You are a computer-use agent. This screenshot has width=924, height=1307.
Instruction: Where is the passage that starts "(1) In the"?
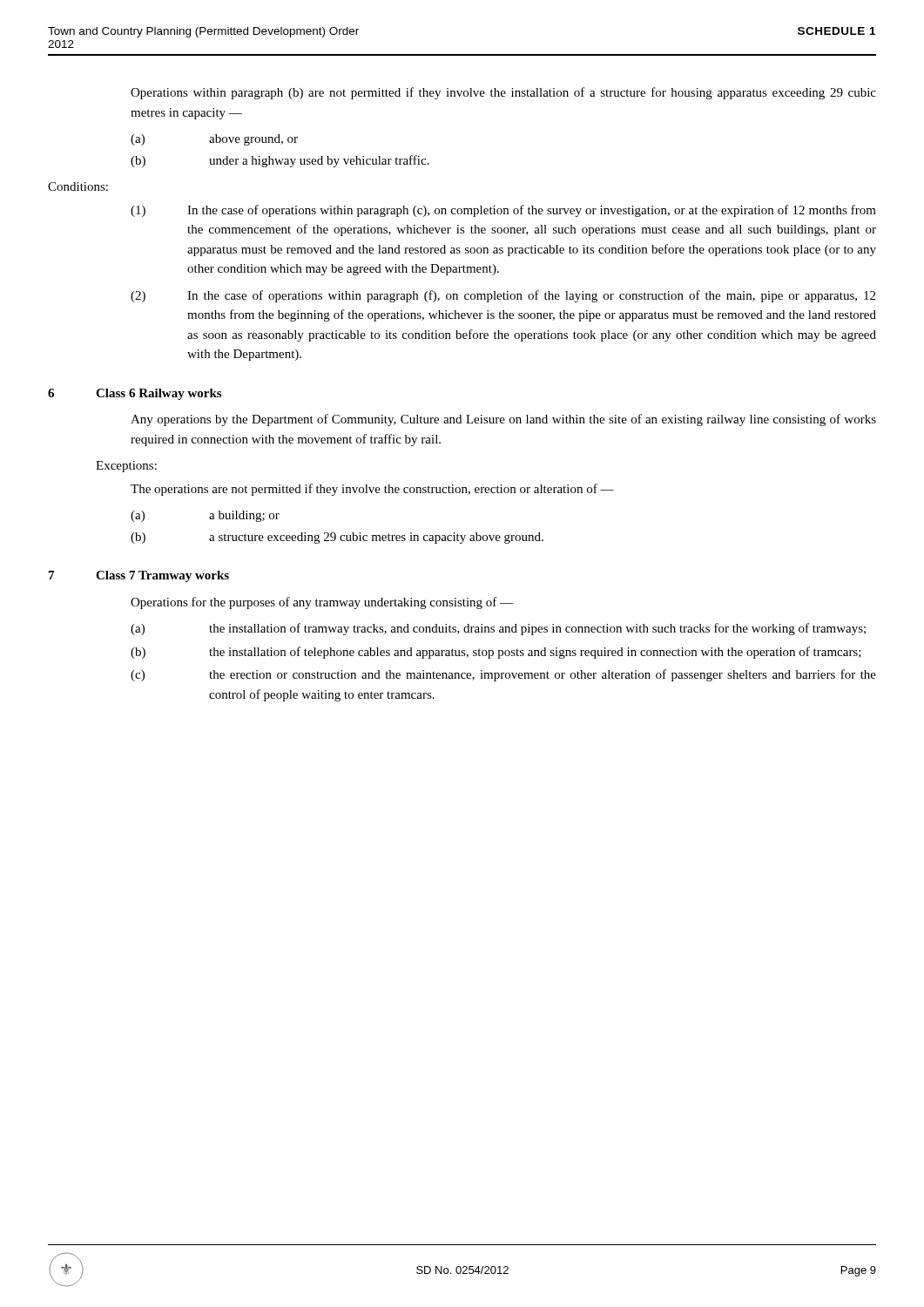click(x=503, y=239)
